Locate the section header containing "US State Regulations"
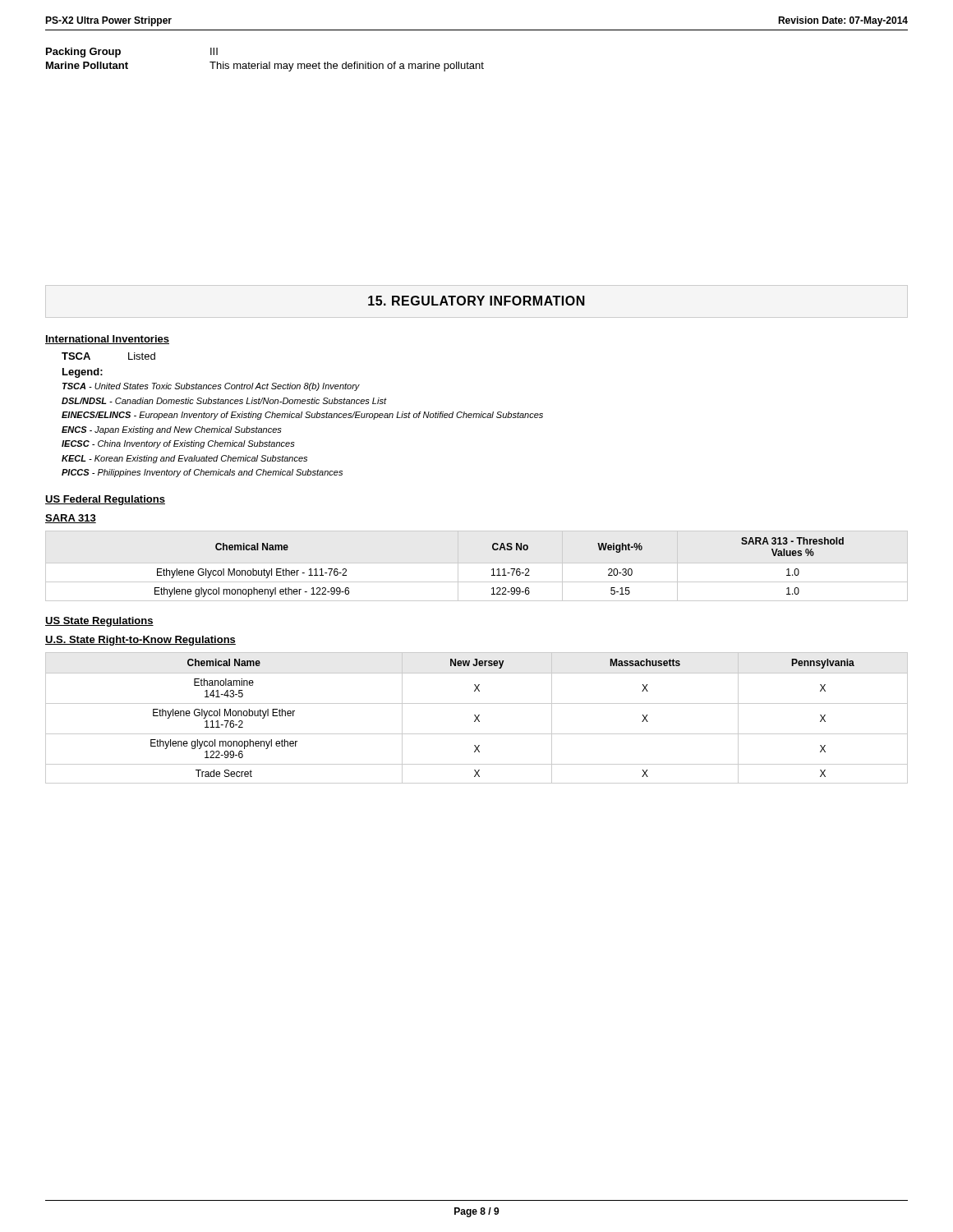The image size is (953, 1232). point(99,620)
